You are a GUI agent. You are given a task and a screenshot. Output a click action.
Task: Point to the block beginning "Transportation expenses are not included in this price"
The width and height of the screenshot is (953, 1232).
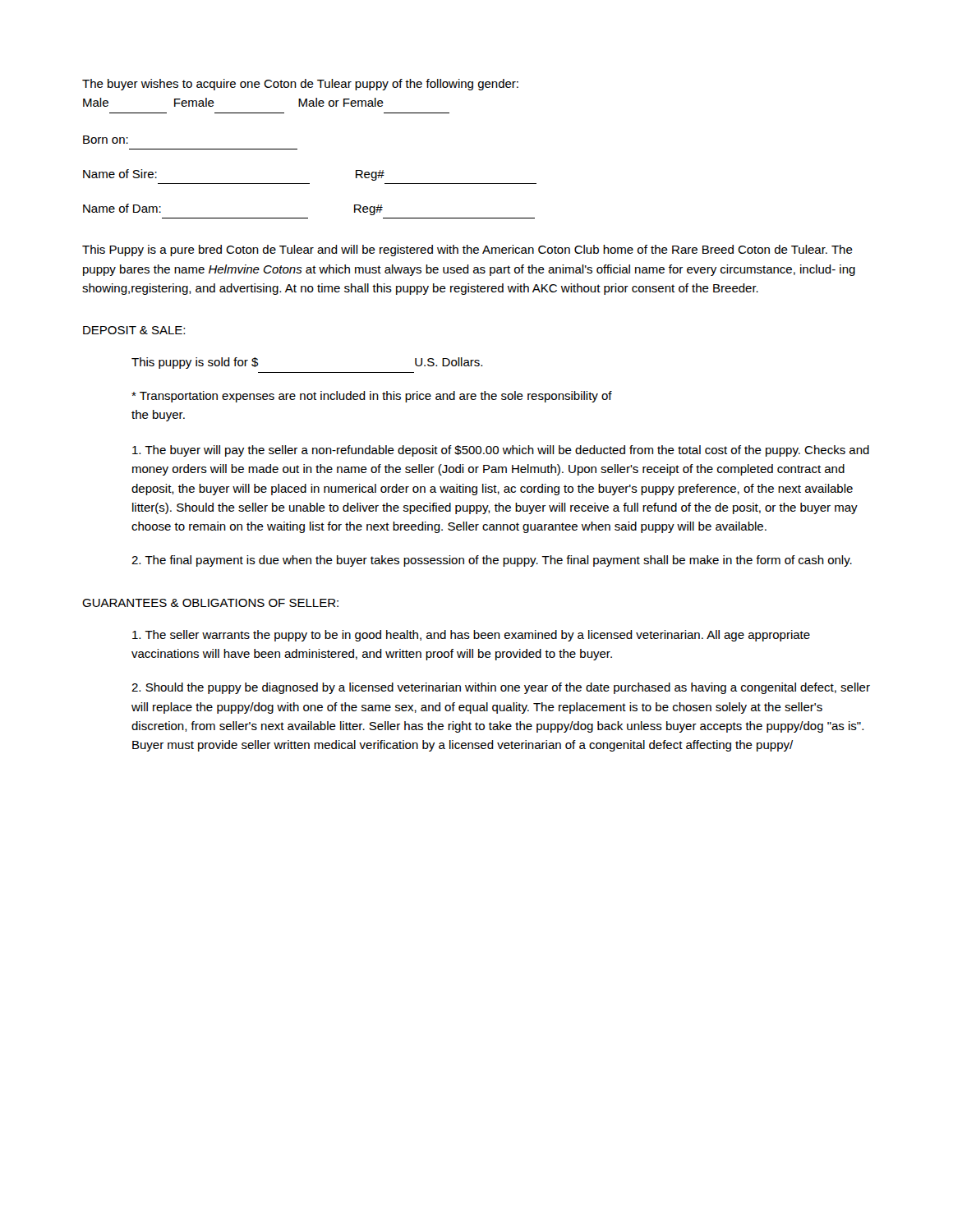[372, 405]
